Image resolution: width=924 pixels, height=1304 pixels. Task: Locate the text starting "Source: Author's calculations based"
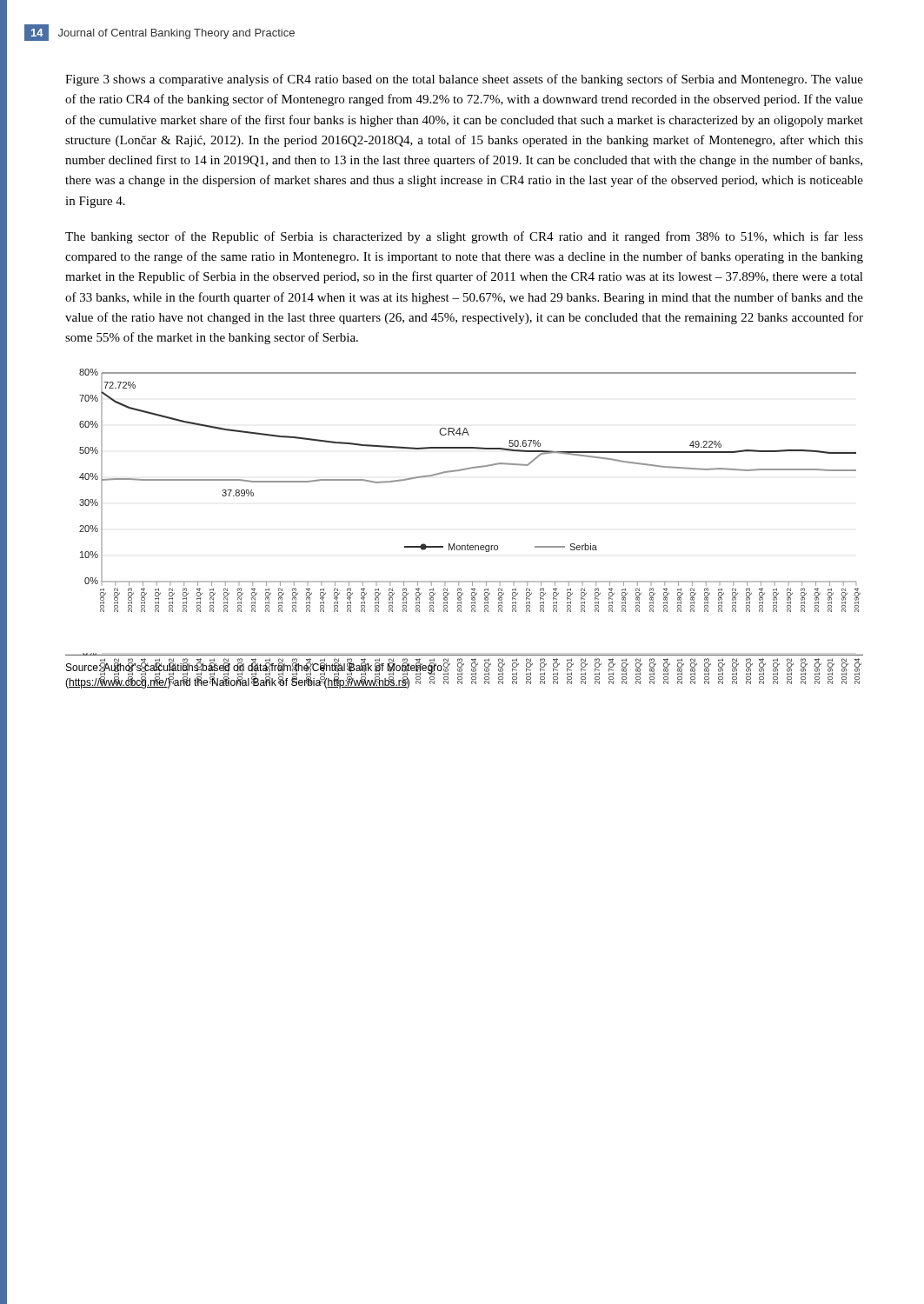tap(254, 675)
